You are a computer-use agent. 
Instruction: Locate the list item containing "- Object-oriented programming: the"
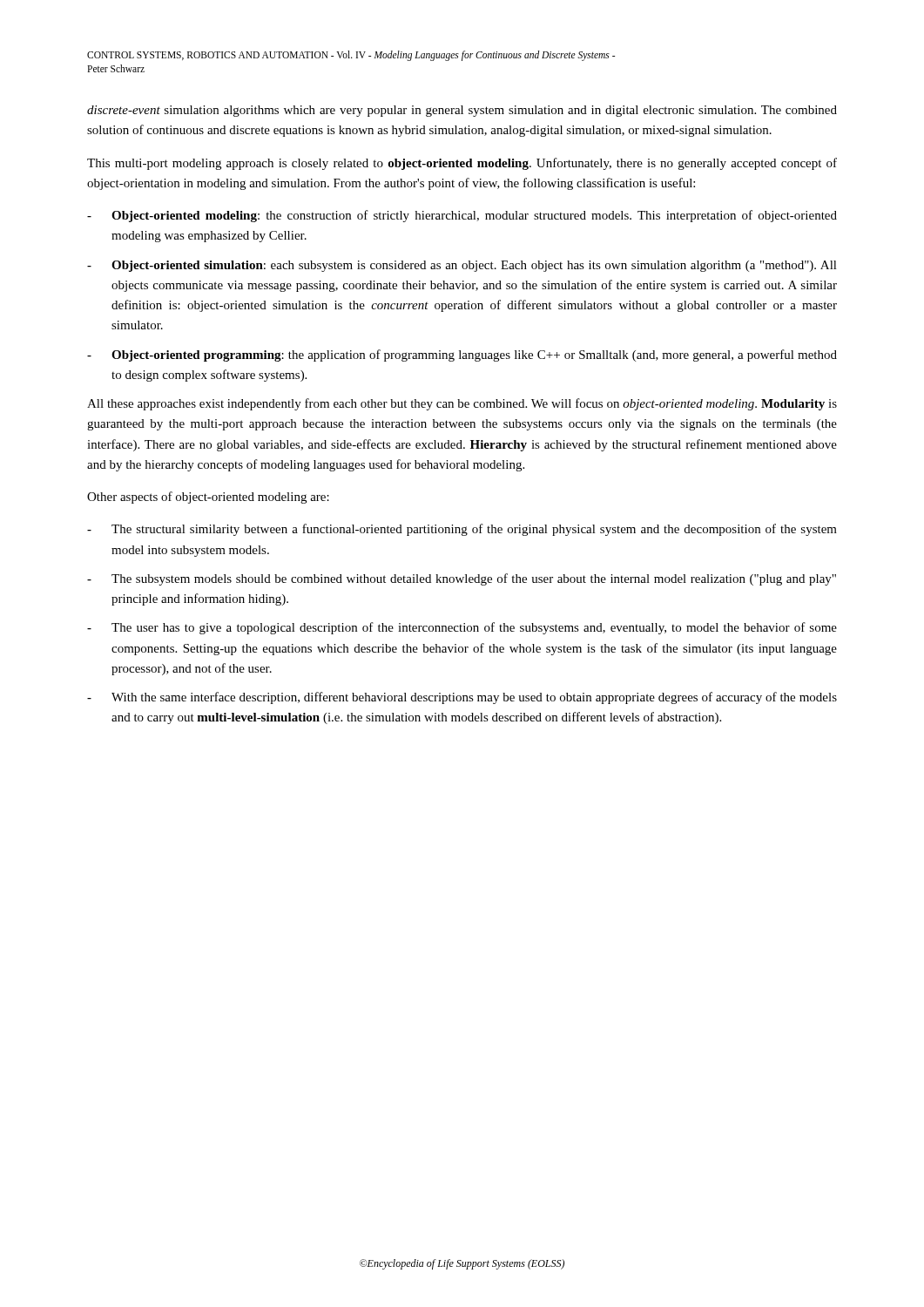point(462,365)
